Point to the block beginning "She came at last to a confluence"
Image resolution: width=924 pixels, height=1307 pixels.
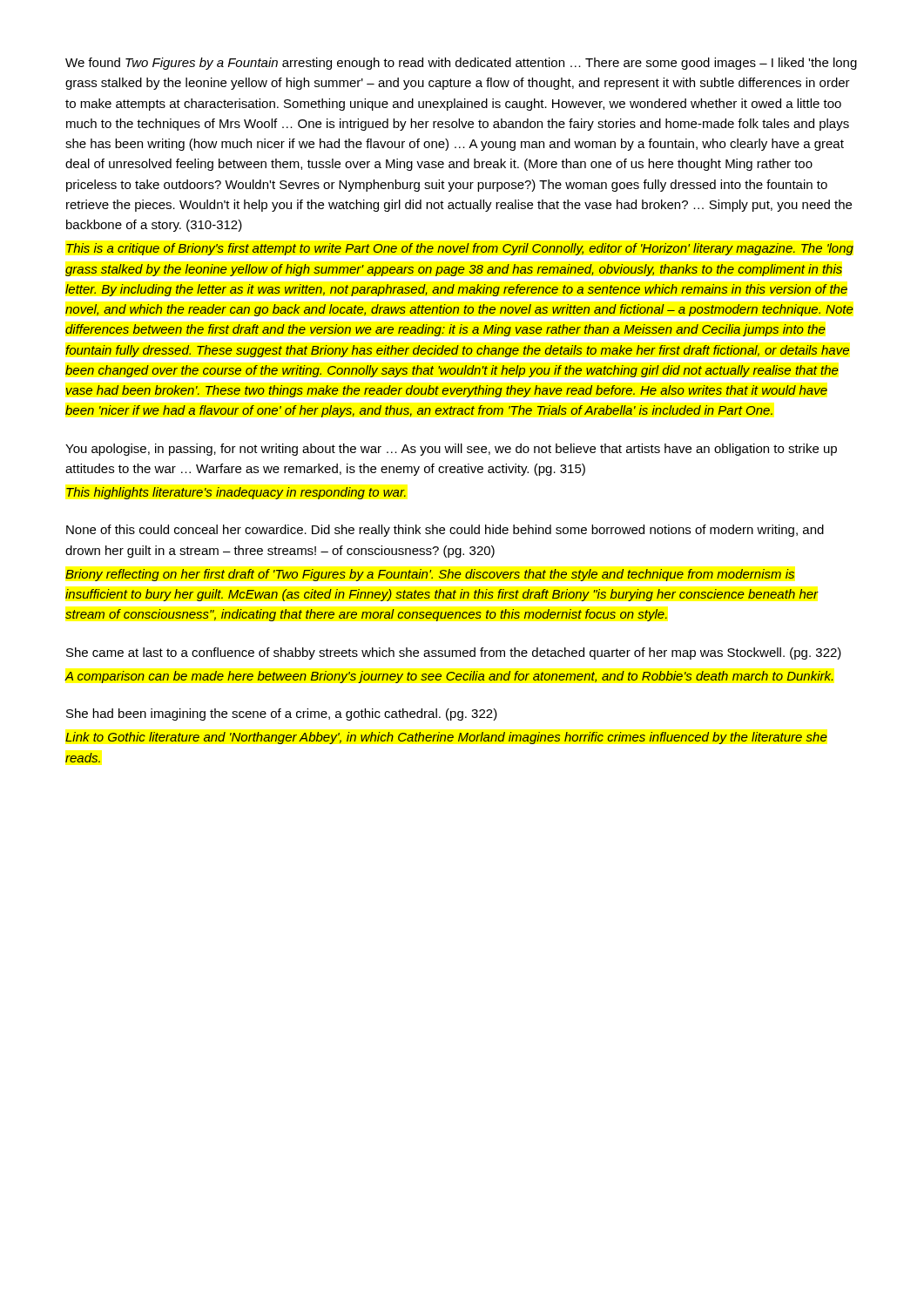[453, 652]
